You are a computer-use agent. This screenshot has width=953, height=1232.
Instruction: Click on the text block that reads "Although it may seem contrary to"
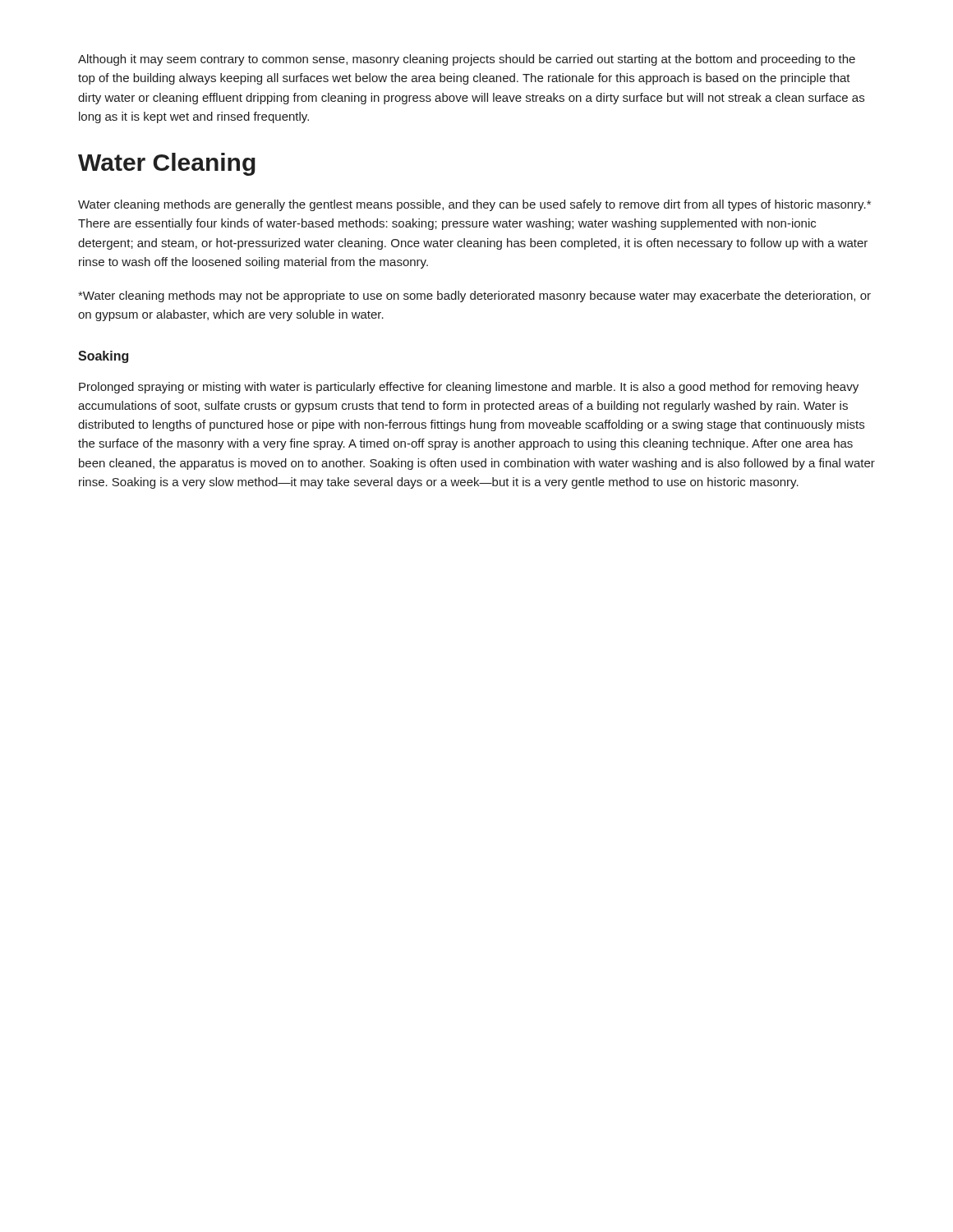coord(471,87)
